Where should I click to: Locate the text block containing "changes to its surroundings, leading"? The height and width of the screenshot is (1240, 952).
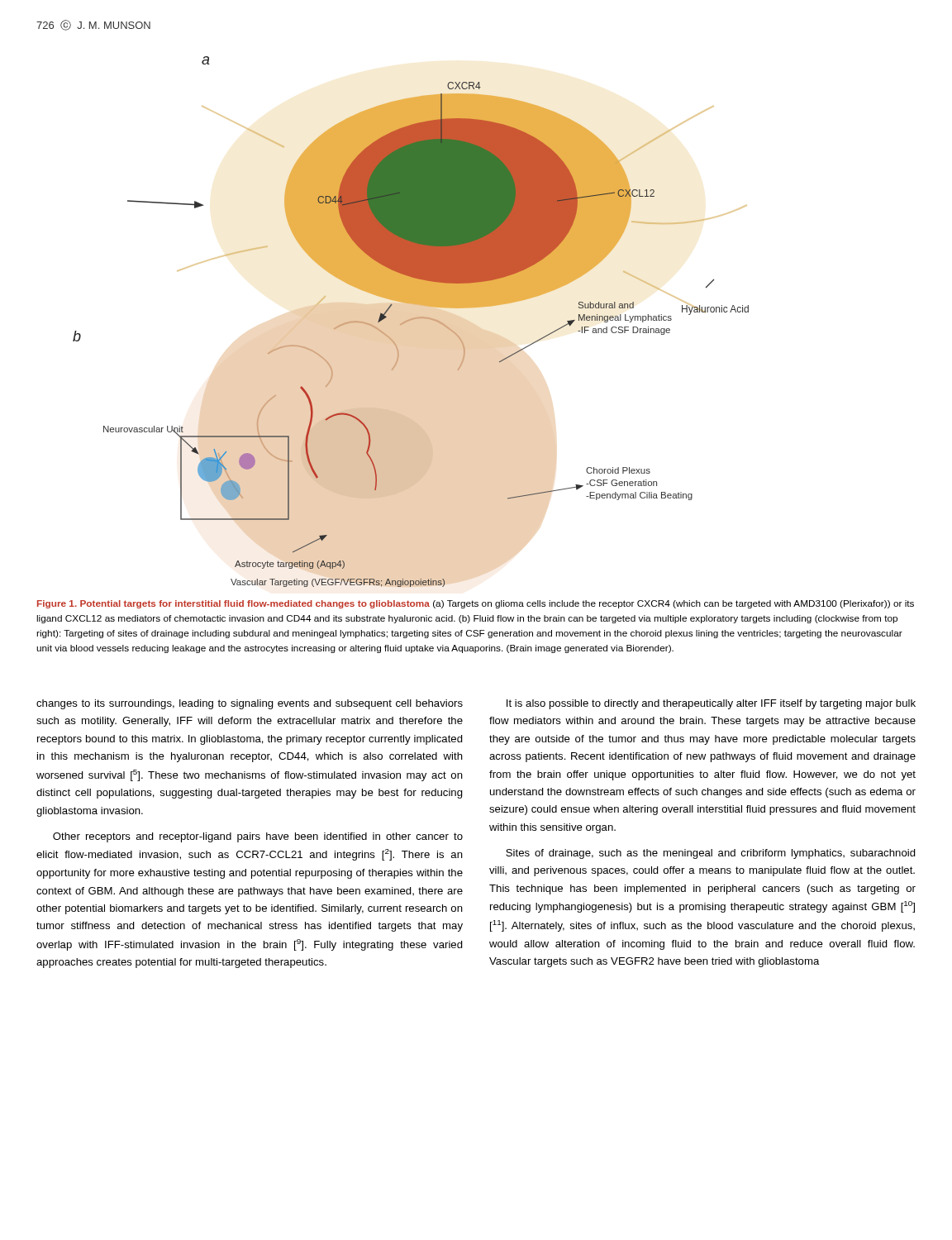250,833
